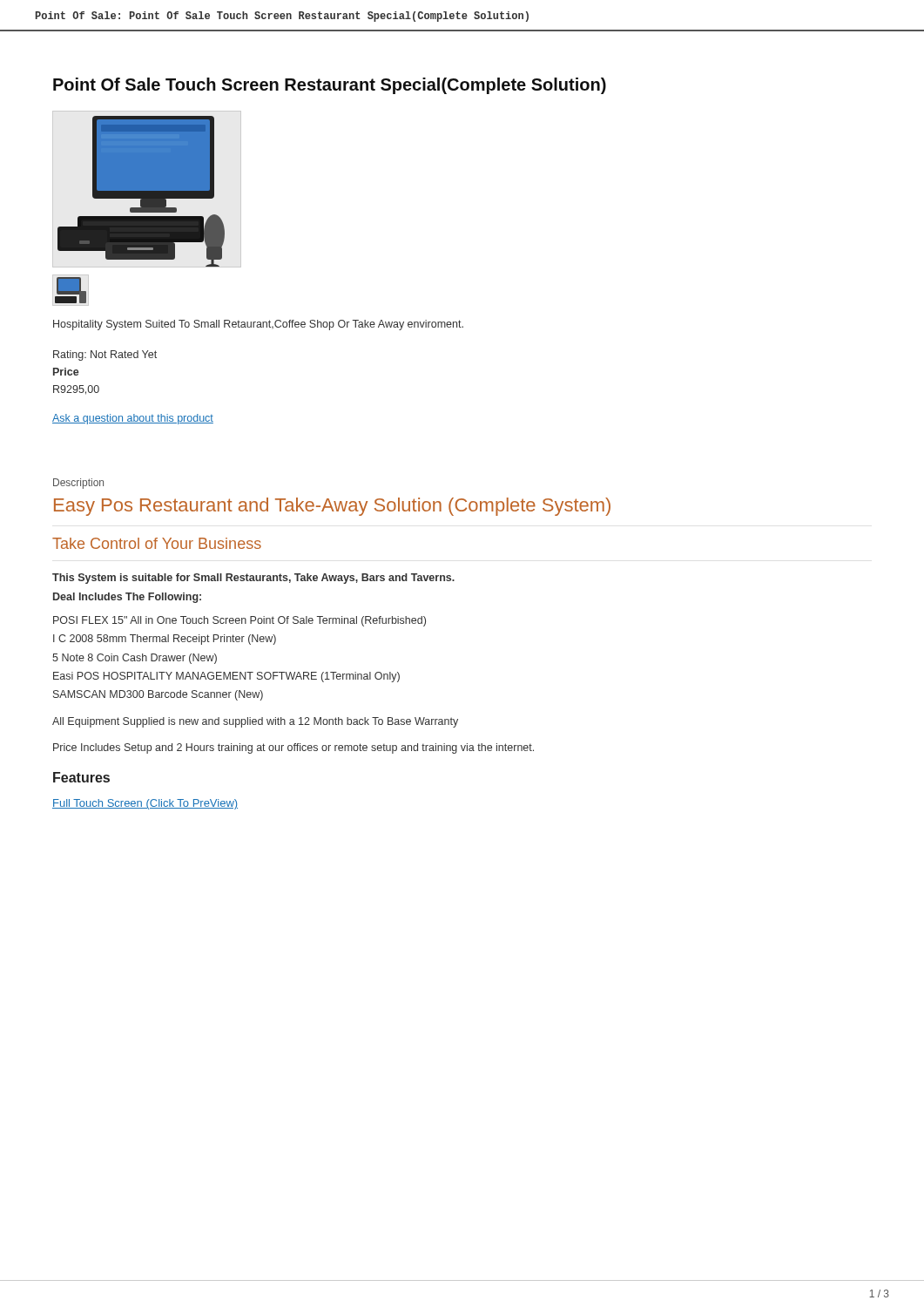This screenshot has width=924, height=1307.
Task: Click the passage that begins "This System is suitable for Small Restaurants,"
Action: 254,578
